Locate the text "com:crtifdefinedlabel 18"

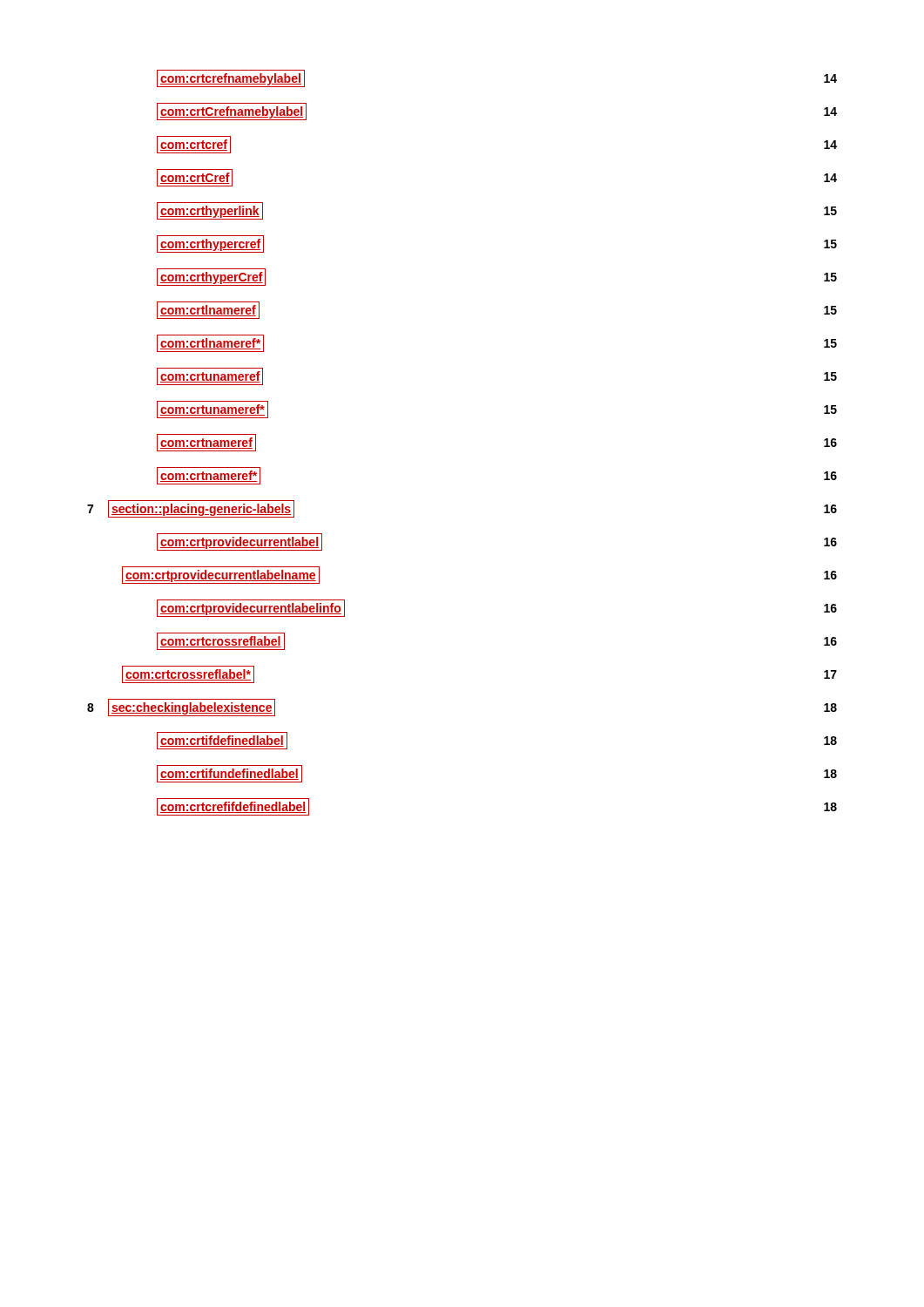click(222, 740)
